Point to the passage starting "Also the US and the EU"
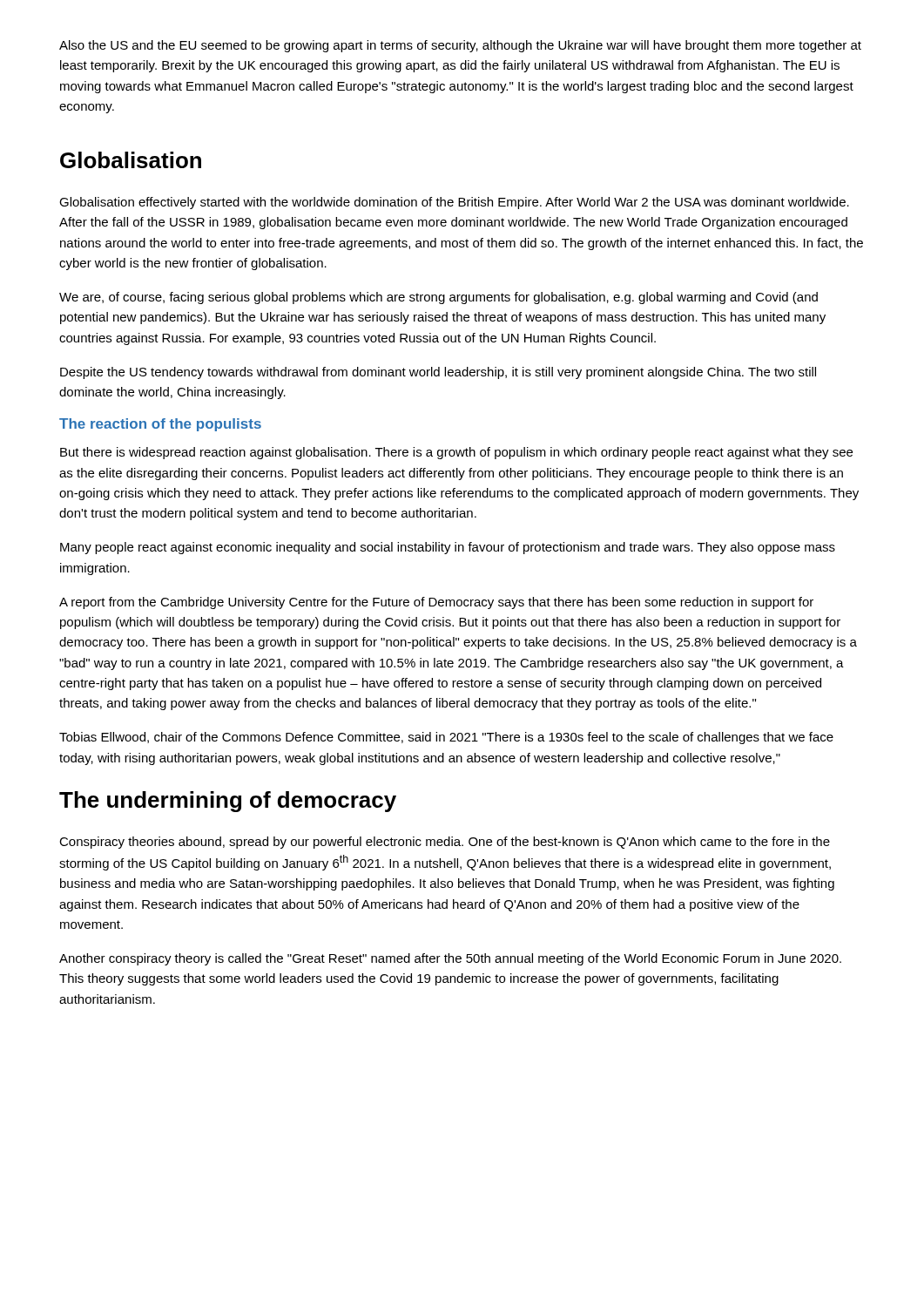Image resolution: width=924 pixels, height=1307 pixels. point(460,75)
